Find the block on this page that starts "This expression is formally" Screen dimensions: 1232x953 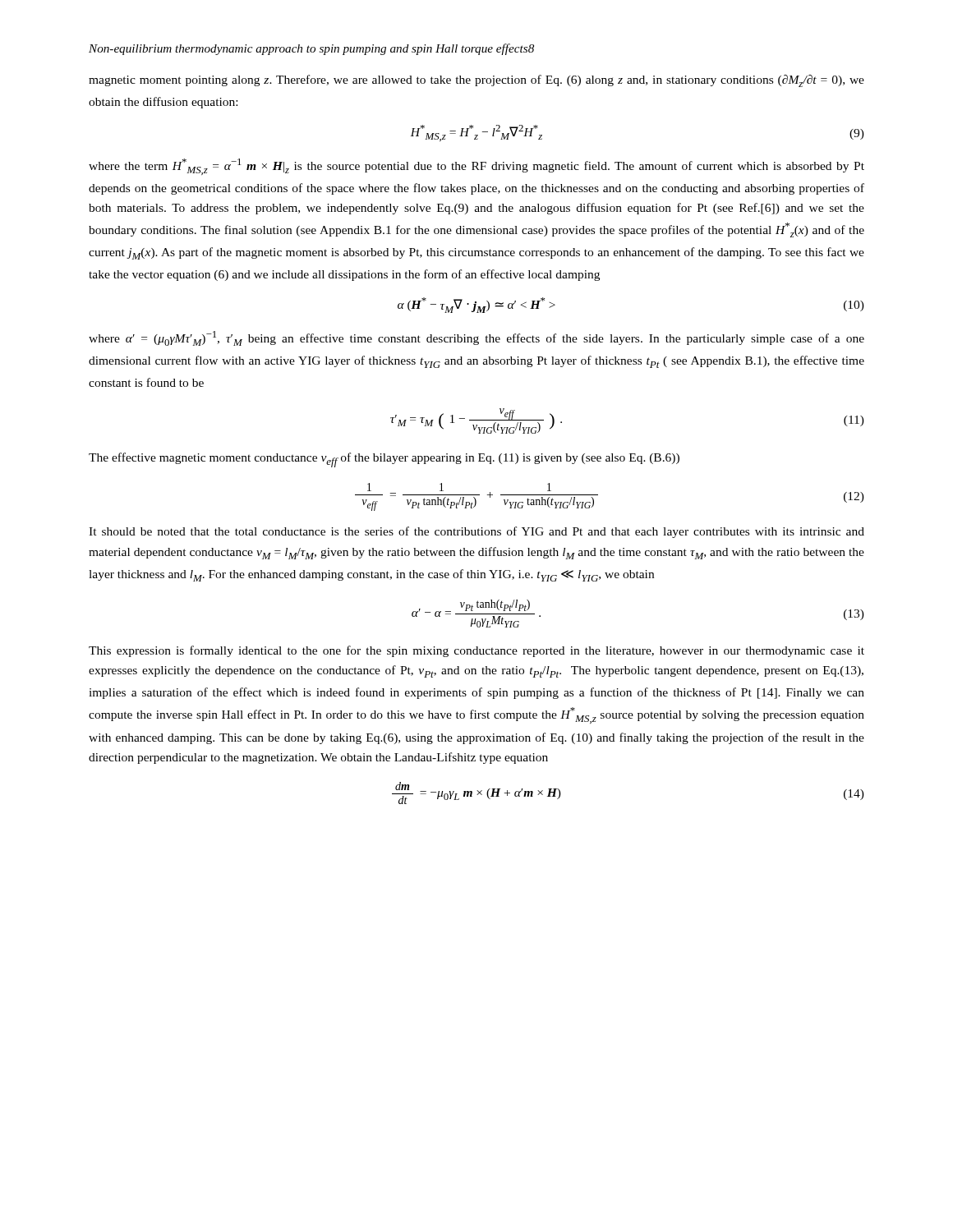coord(476,703)
